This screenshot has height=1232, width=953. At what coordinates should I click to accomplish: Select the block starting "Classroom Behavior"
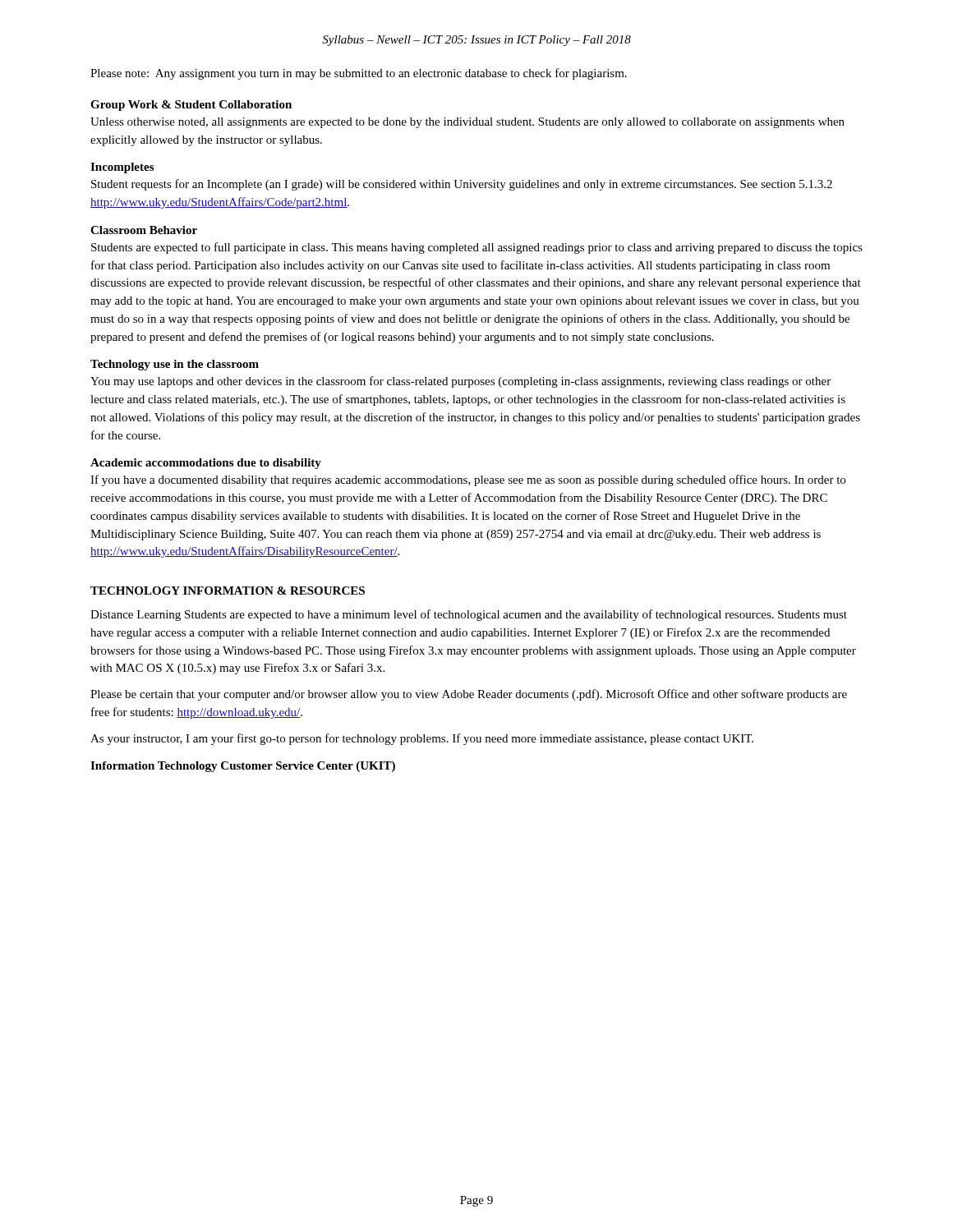click(x=144, y=230)
